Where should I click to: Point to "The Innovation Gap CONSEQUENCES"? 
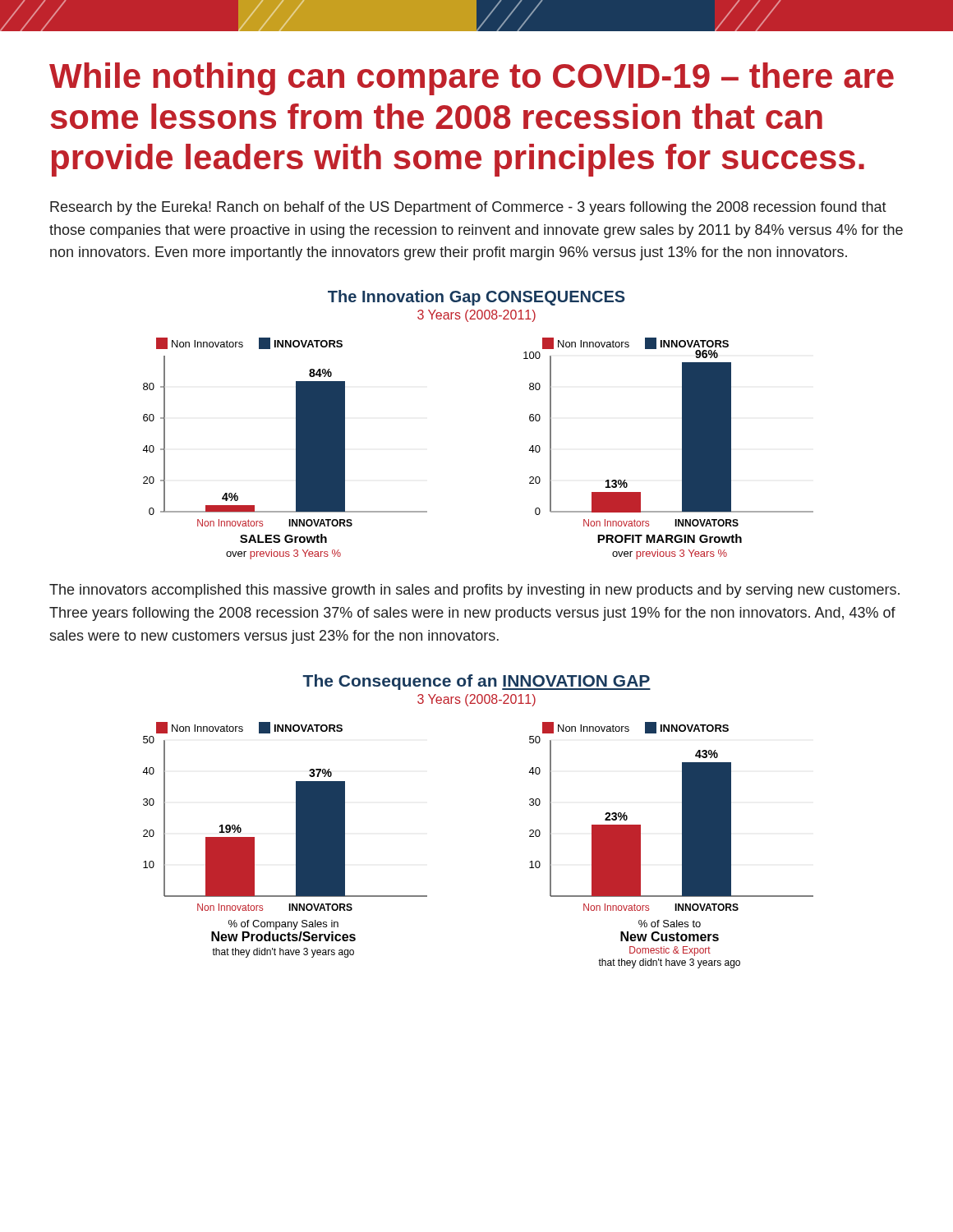(476, 297)
